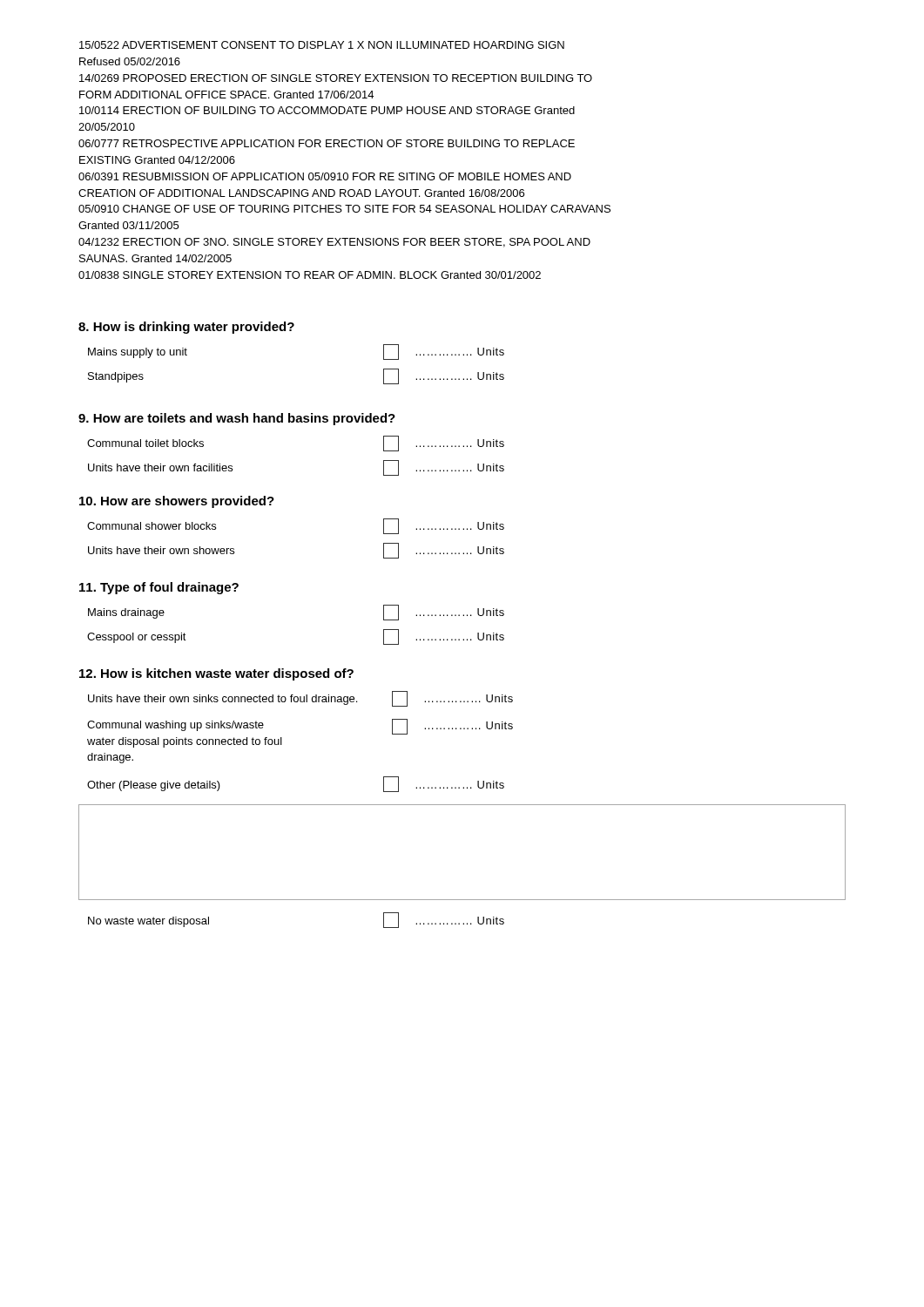The height and width of the screenshot is (1307, 924).
Task: Point to the section header beginning "9. How are toilets"
Action: tap(237, 418)
